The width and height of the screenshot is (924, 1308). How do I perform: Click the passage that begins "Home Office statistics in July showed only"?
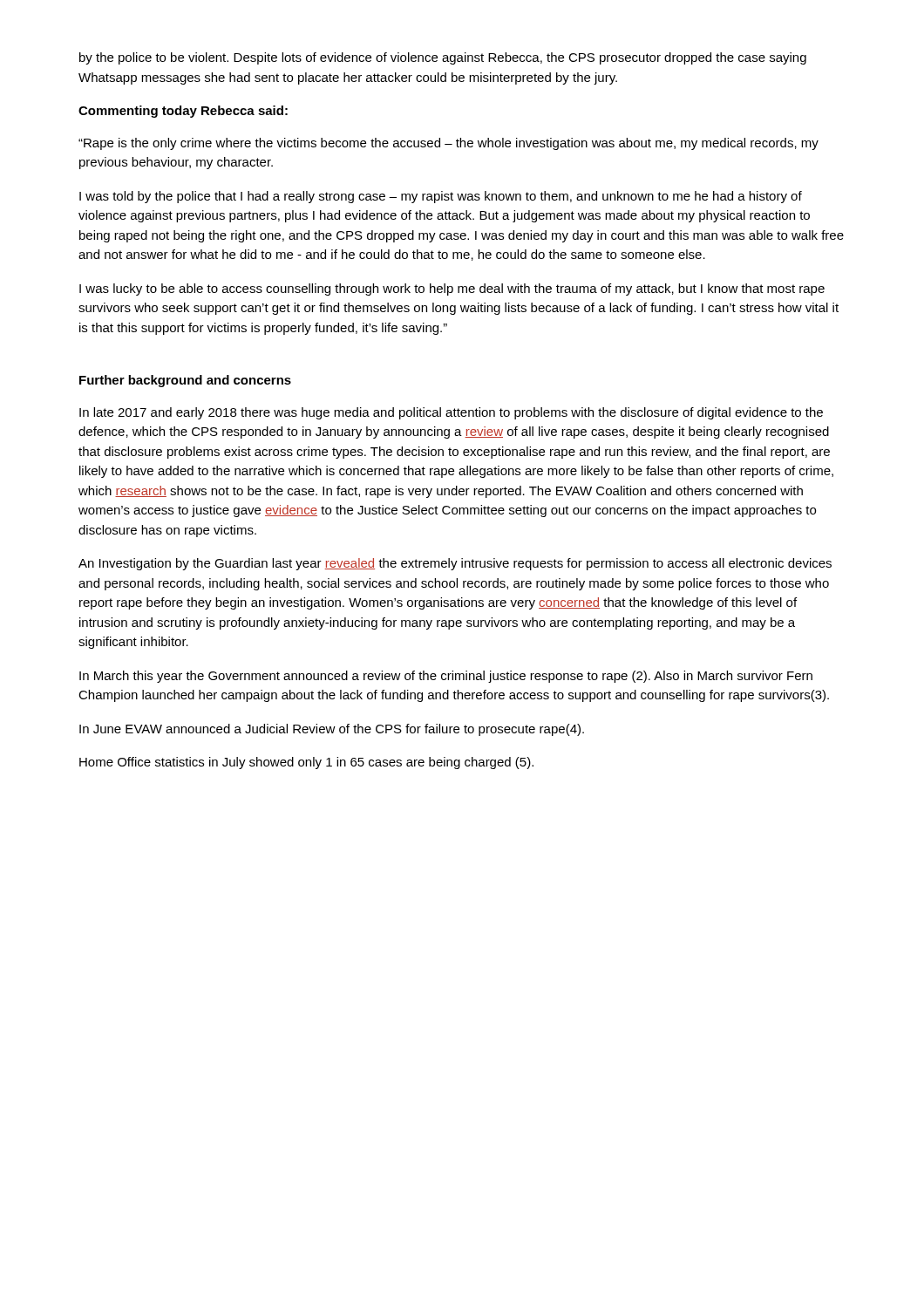tap(462, 762)
